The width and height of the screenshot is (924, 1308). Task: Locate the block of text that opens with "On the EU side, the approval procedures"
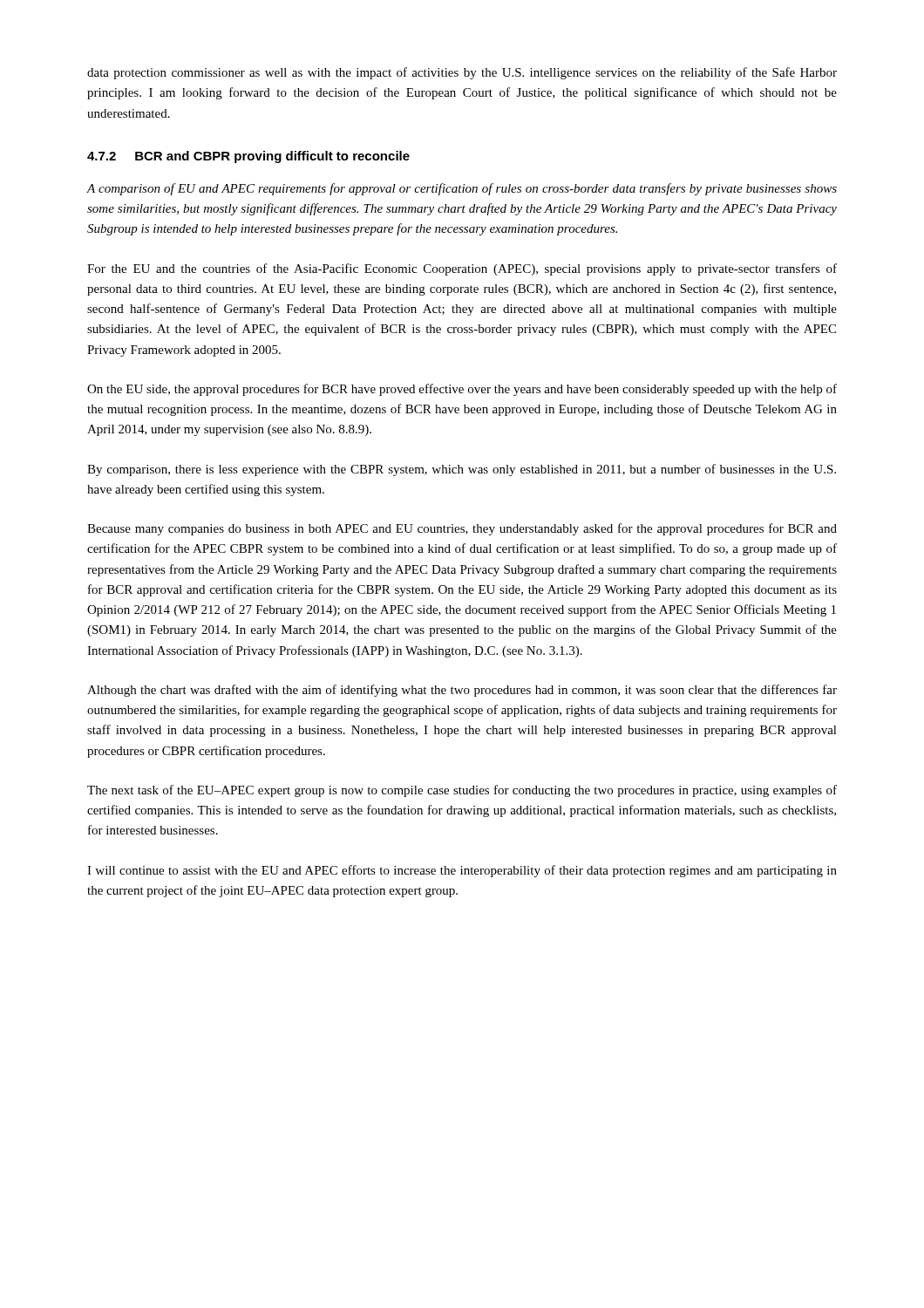click(462, 409)
